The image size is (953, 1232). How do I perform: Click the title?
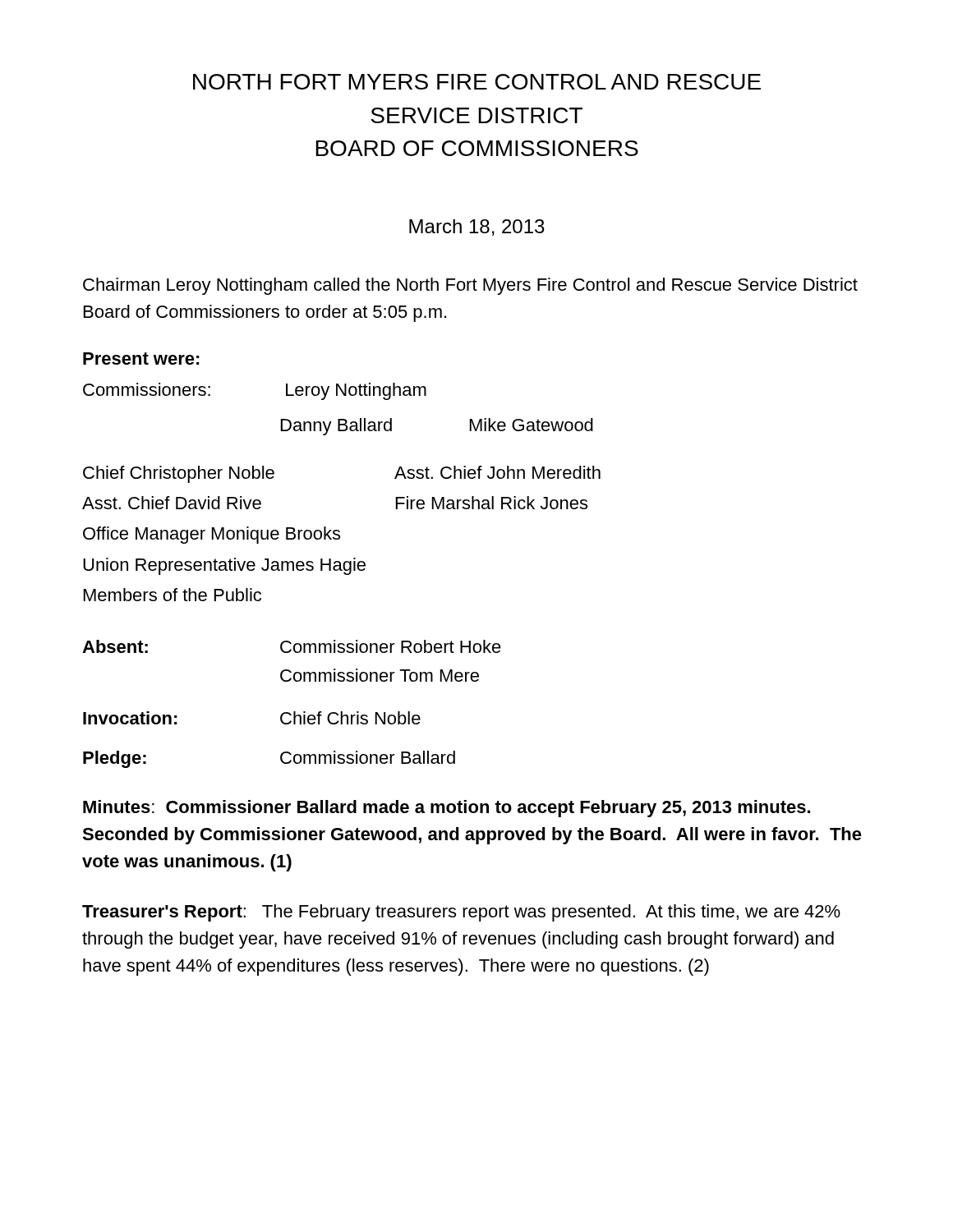[x=476, y=115]
